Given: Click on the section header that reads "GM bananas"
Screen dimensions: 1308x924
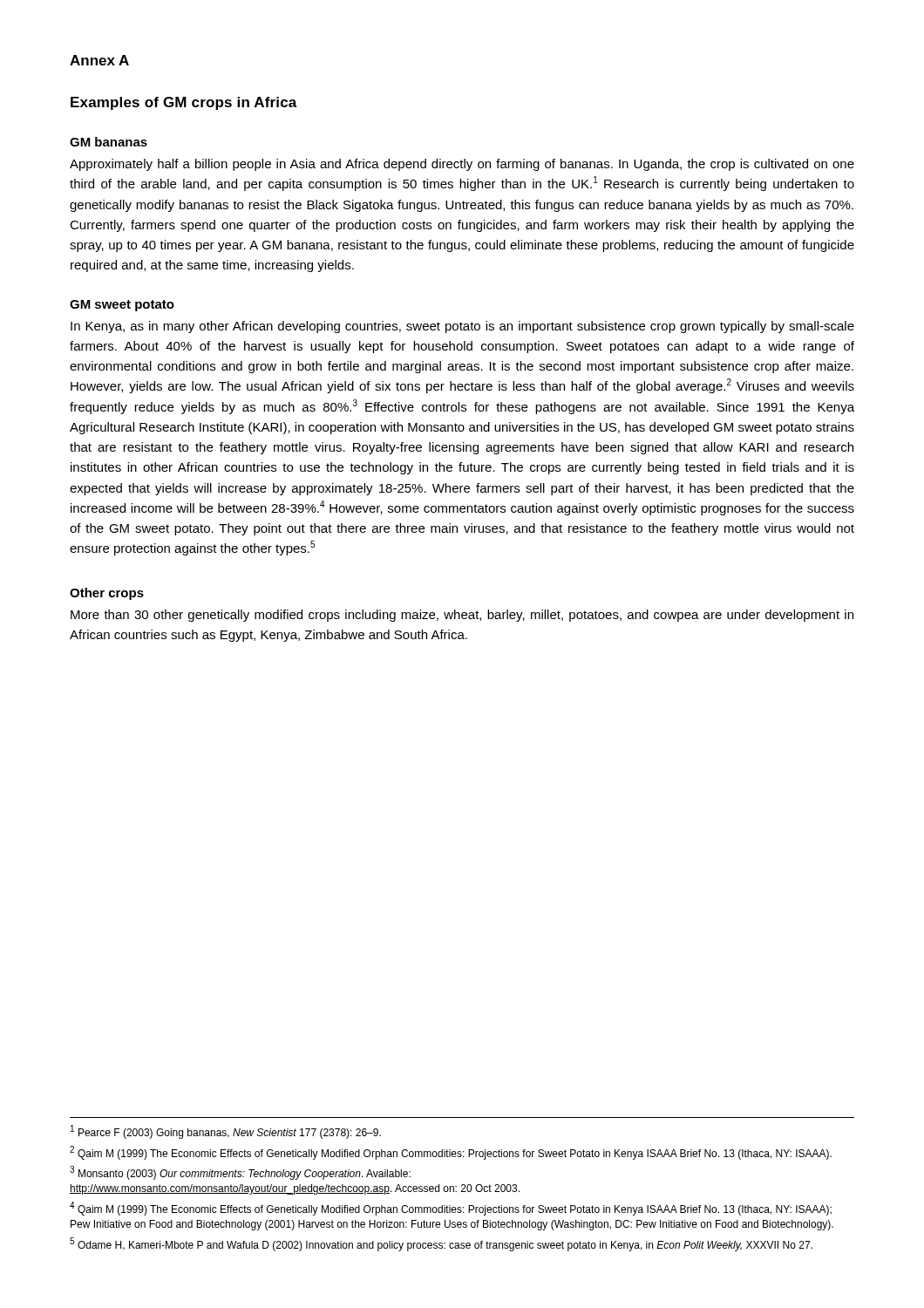Looking at the screenshot, I should 109,142.
